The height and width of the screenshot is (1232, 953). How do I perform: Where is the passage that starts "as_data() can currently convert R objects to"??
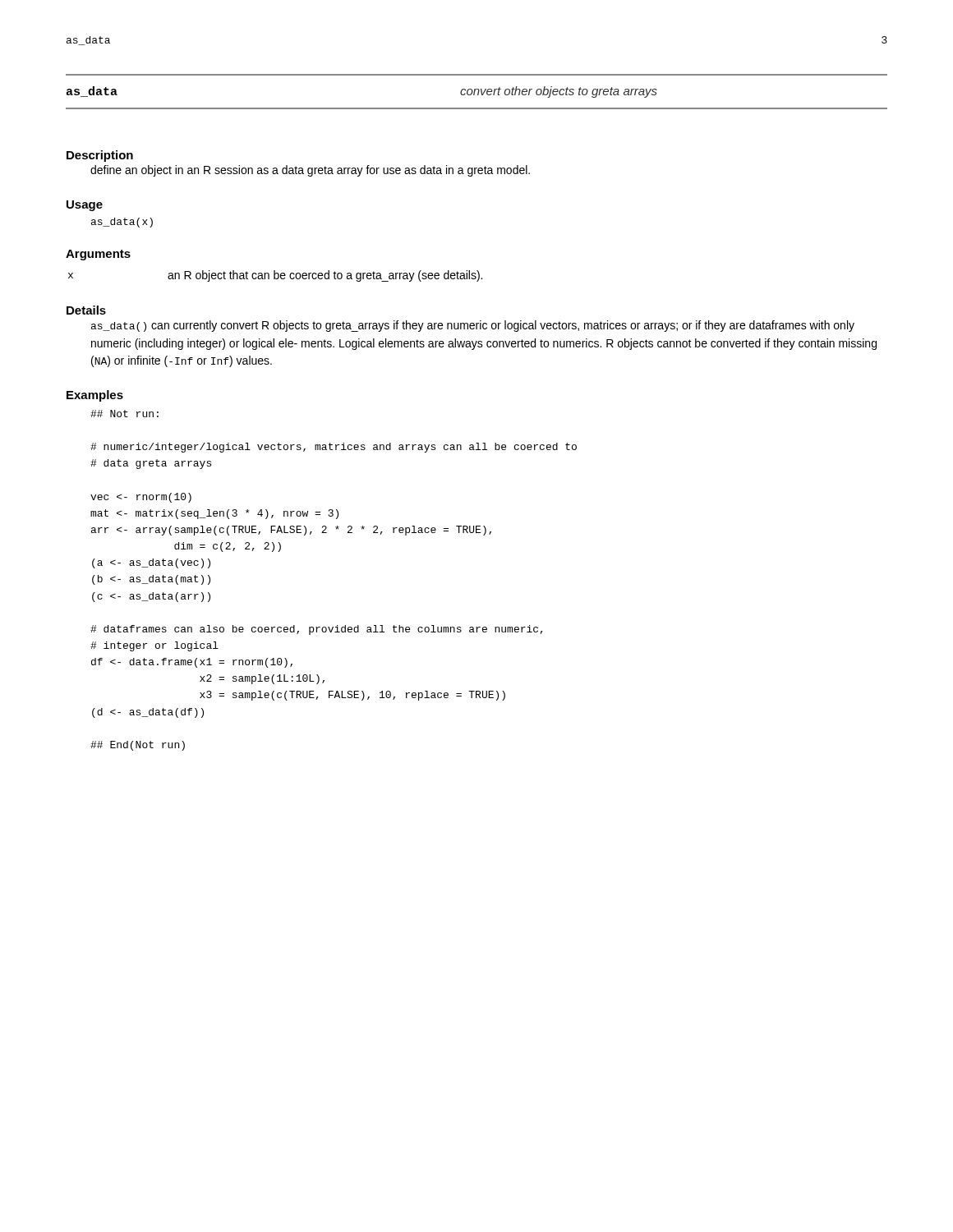(489, 343)
